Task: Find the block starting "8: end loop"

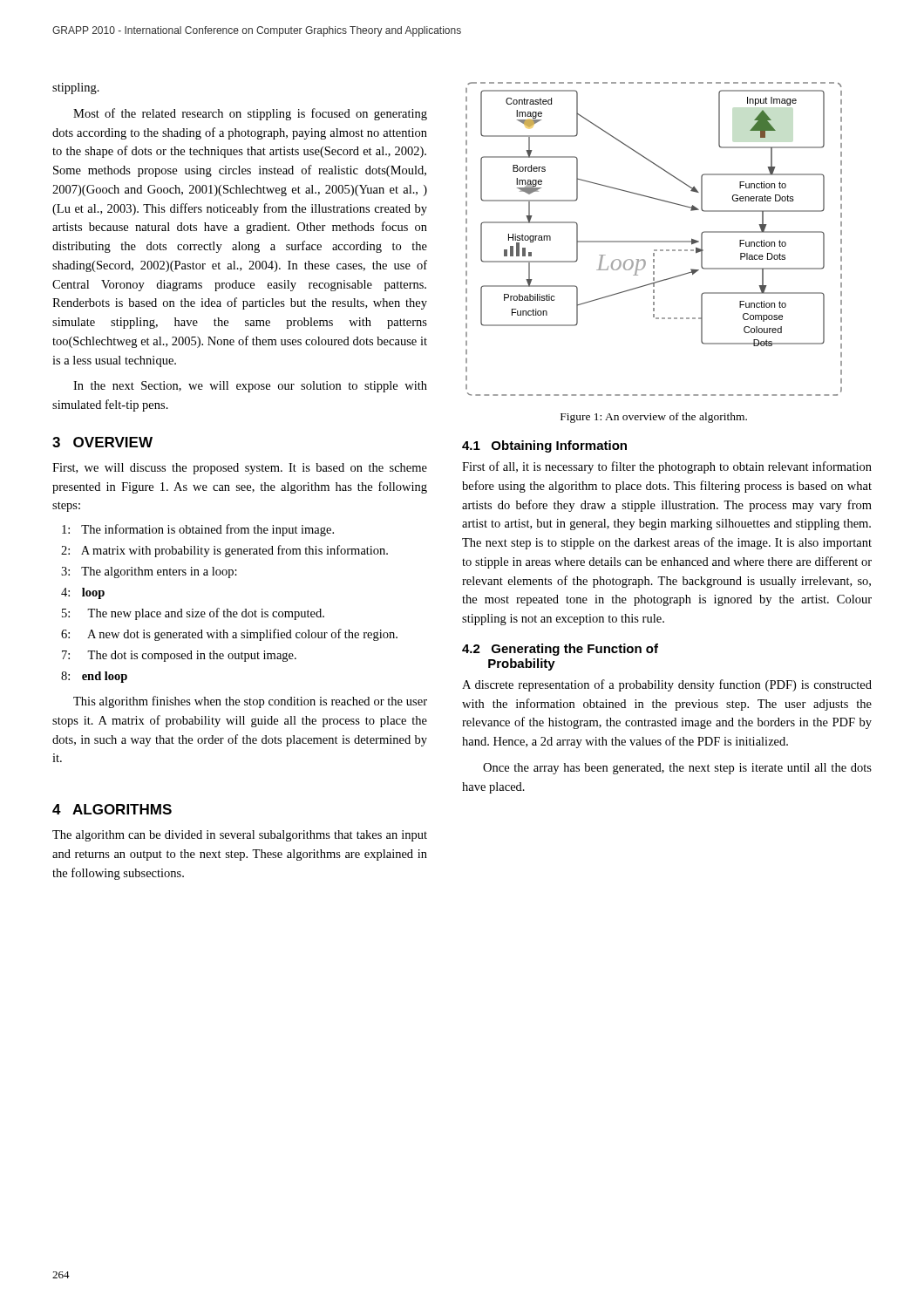Action: pos(94,676)
